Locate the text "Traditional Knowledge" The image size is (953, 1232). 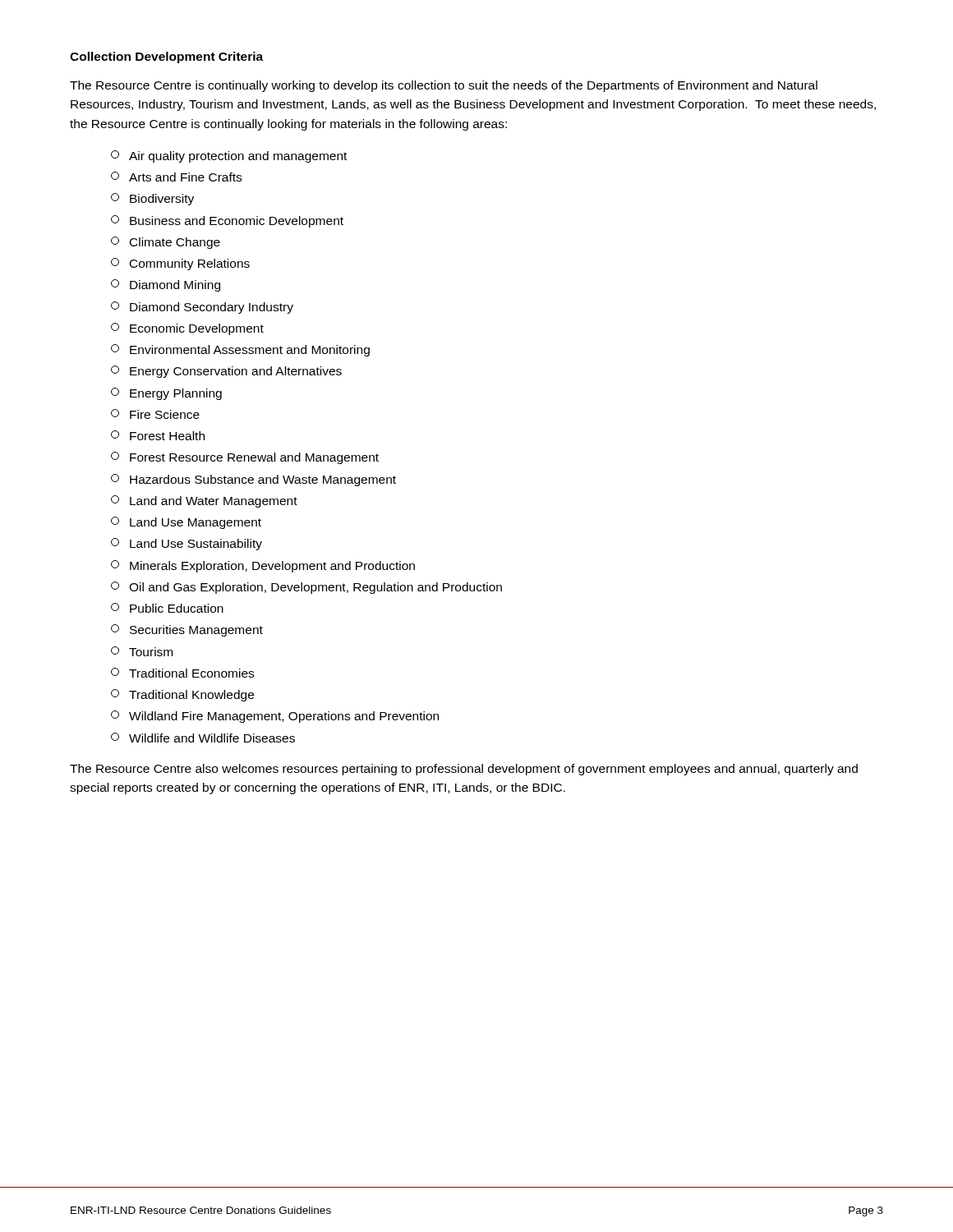click(183, 695)
